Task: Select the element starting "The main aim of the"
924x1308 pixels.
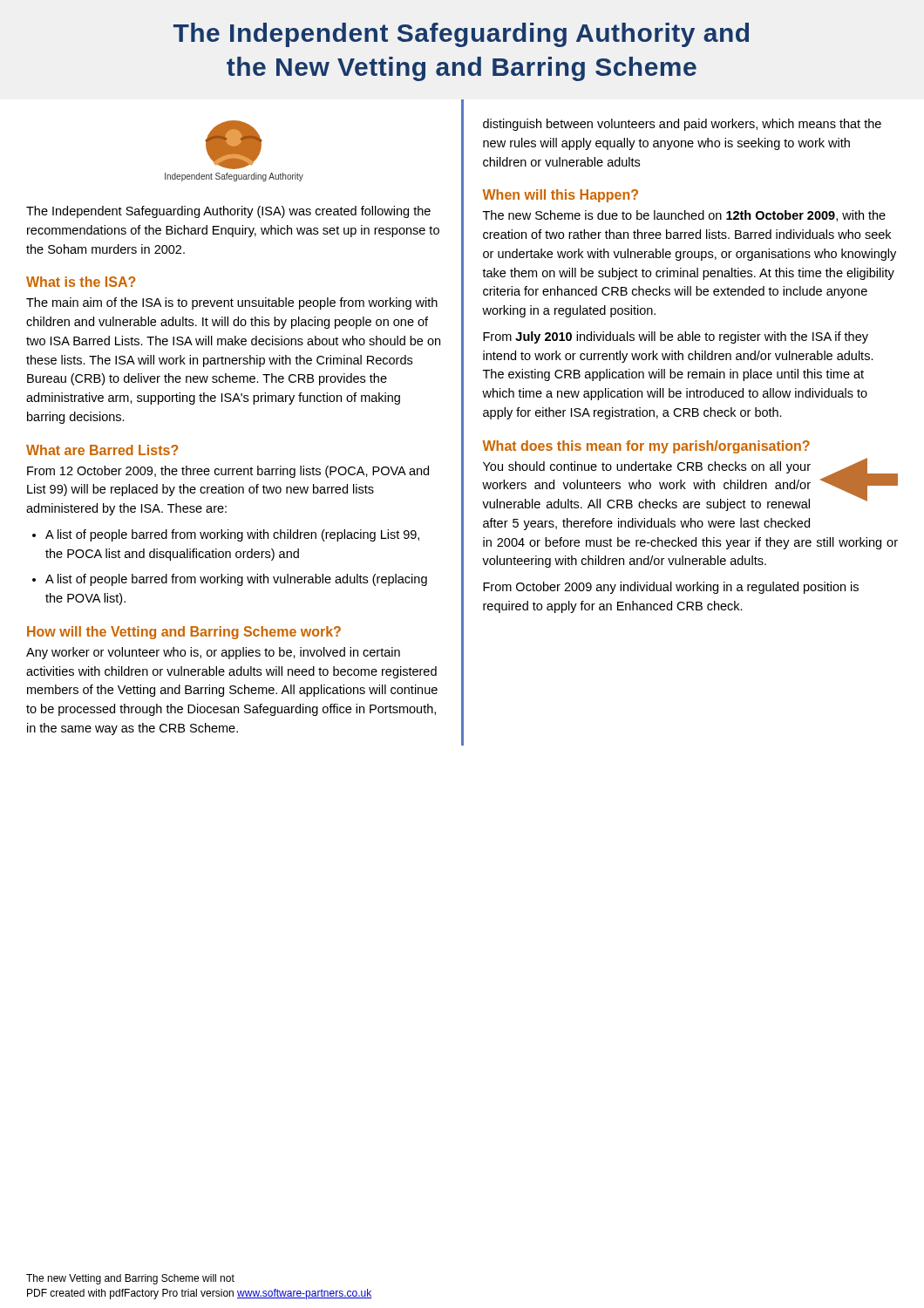Action: click(234, 360)
